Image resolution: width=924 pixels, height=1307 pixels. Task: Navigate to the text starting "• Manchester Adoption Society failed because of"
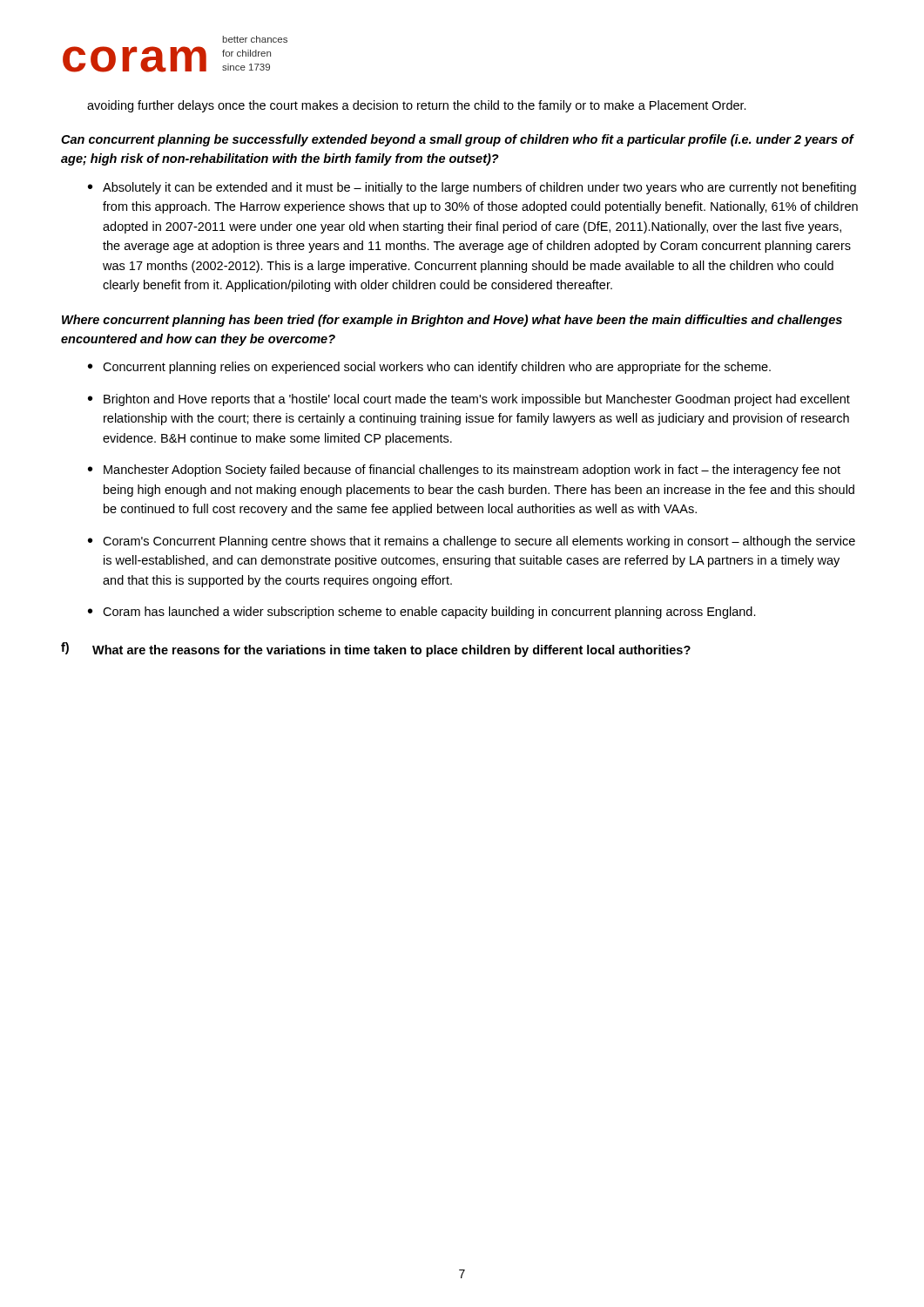click(x=475, y=490)
